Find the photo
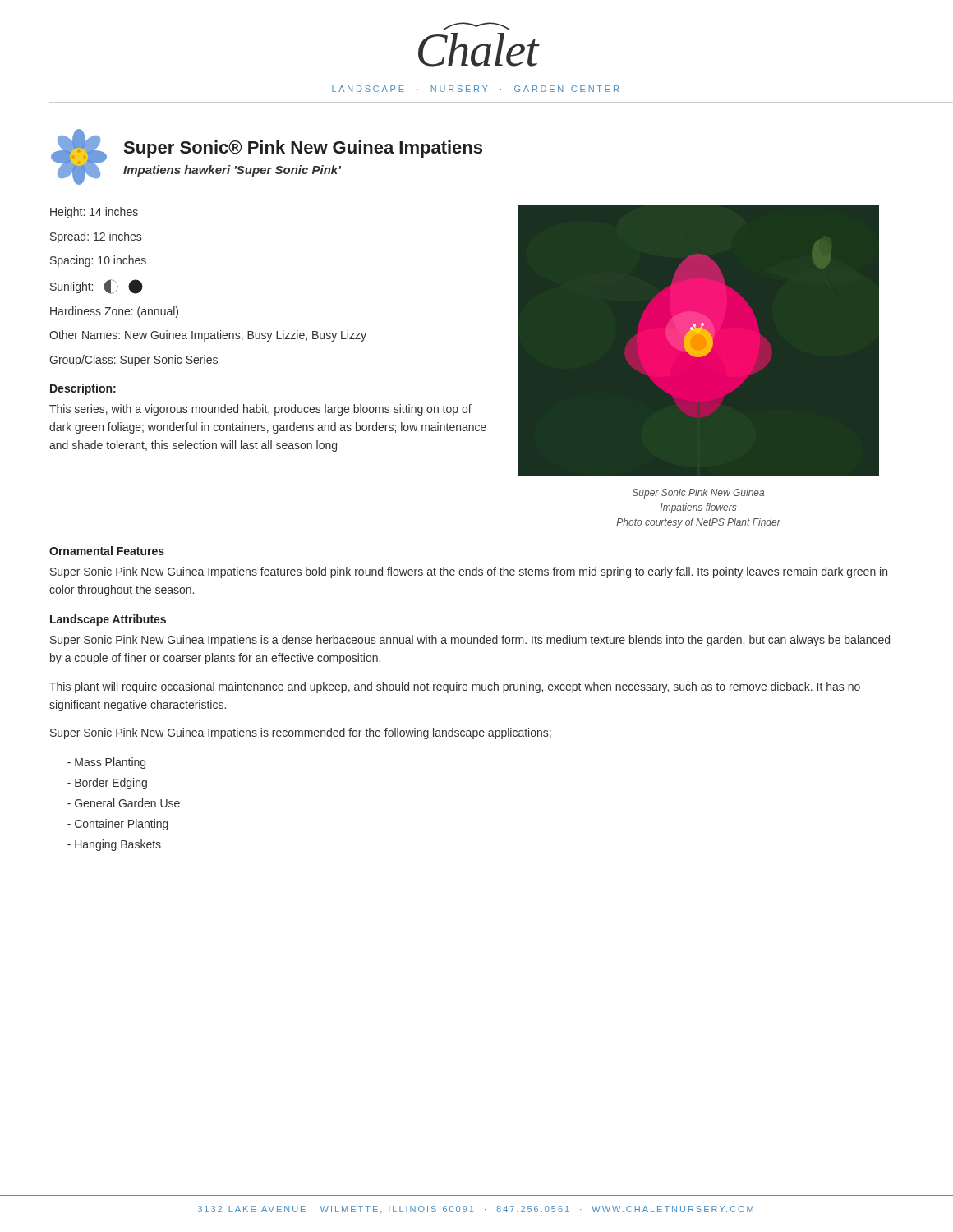The height and width of the screenshot is (1232, 953). (698, 342)
